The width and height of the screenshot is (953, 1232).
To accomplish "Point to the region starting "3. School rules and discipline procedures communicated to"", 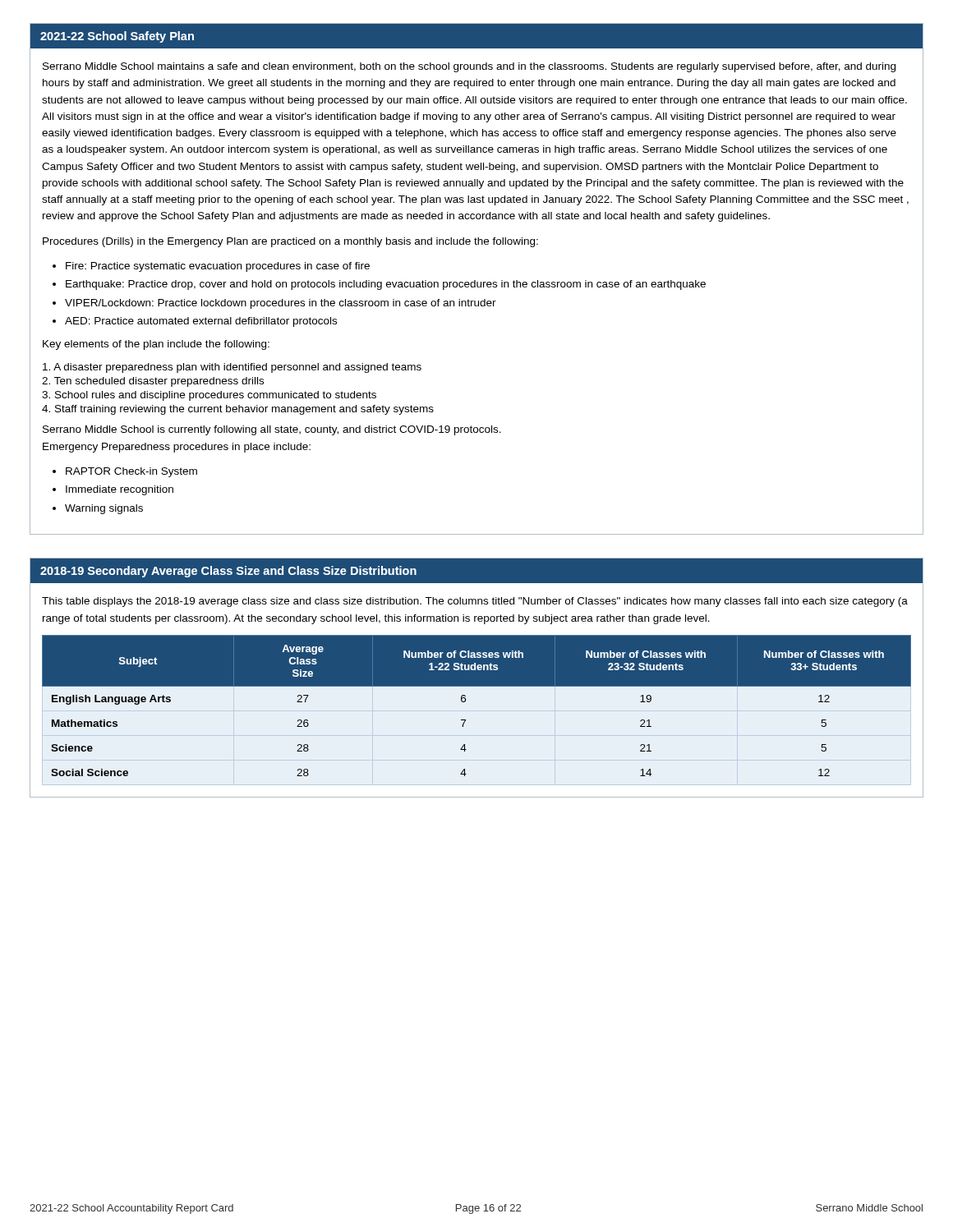I will tap(209, 395).
